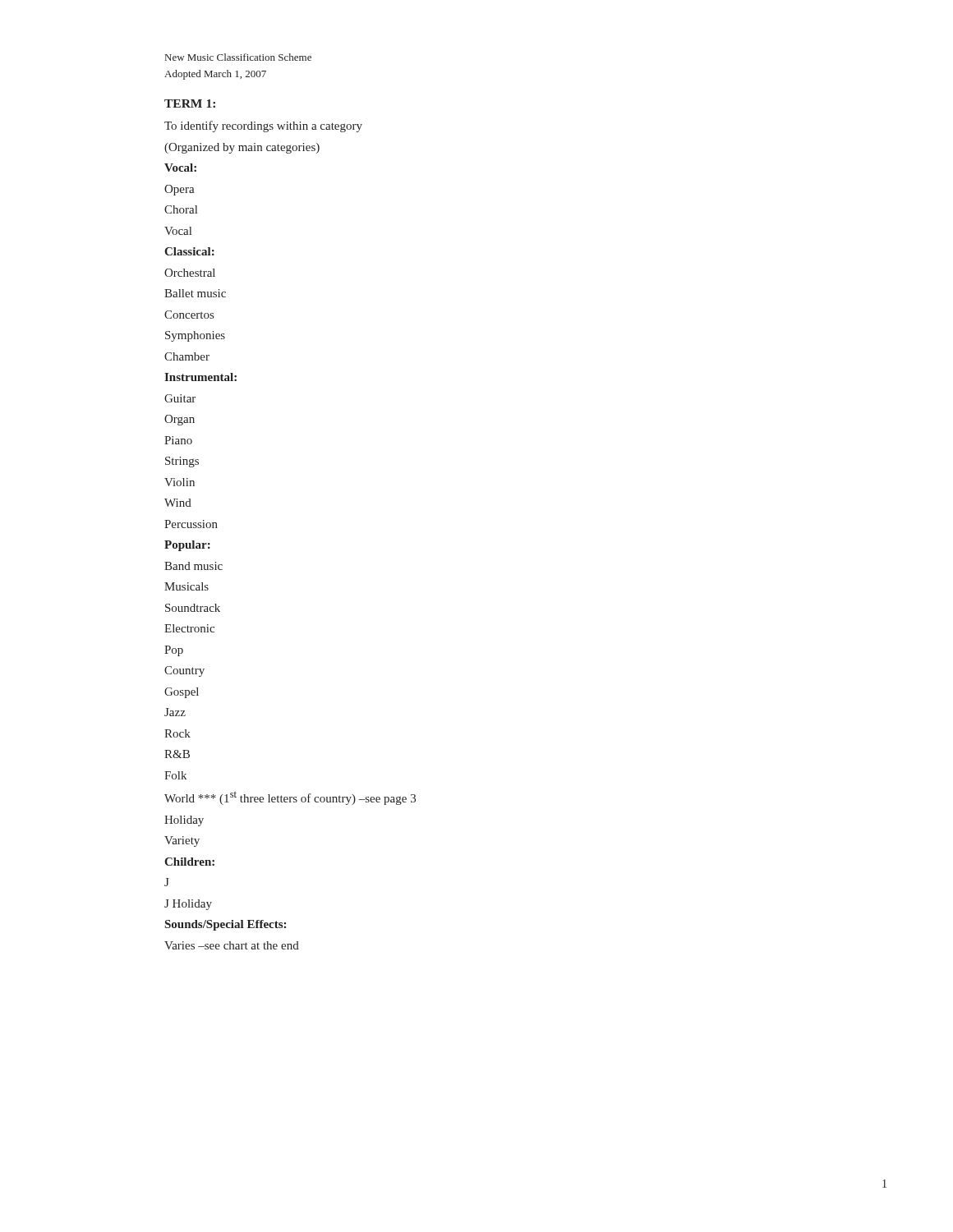
Task: Click on the list item with the text "Varies –see chart at the end"
Action: pyautogui.click(x=232, y=945)
